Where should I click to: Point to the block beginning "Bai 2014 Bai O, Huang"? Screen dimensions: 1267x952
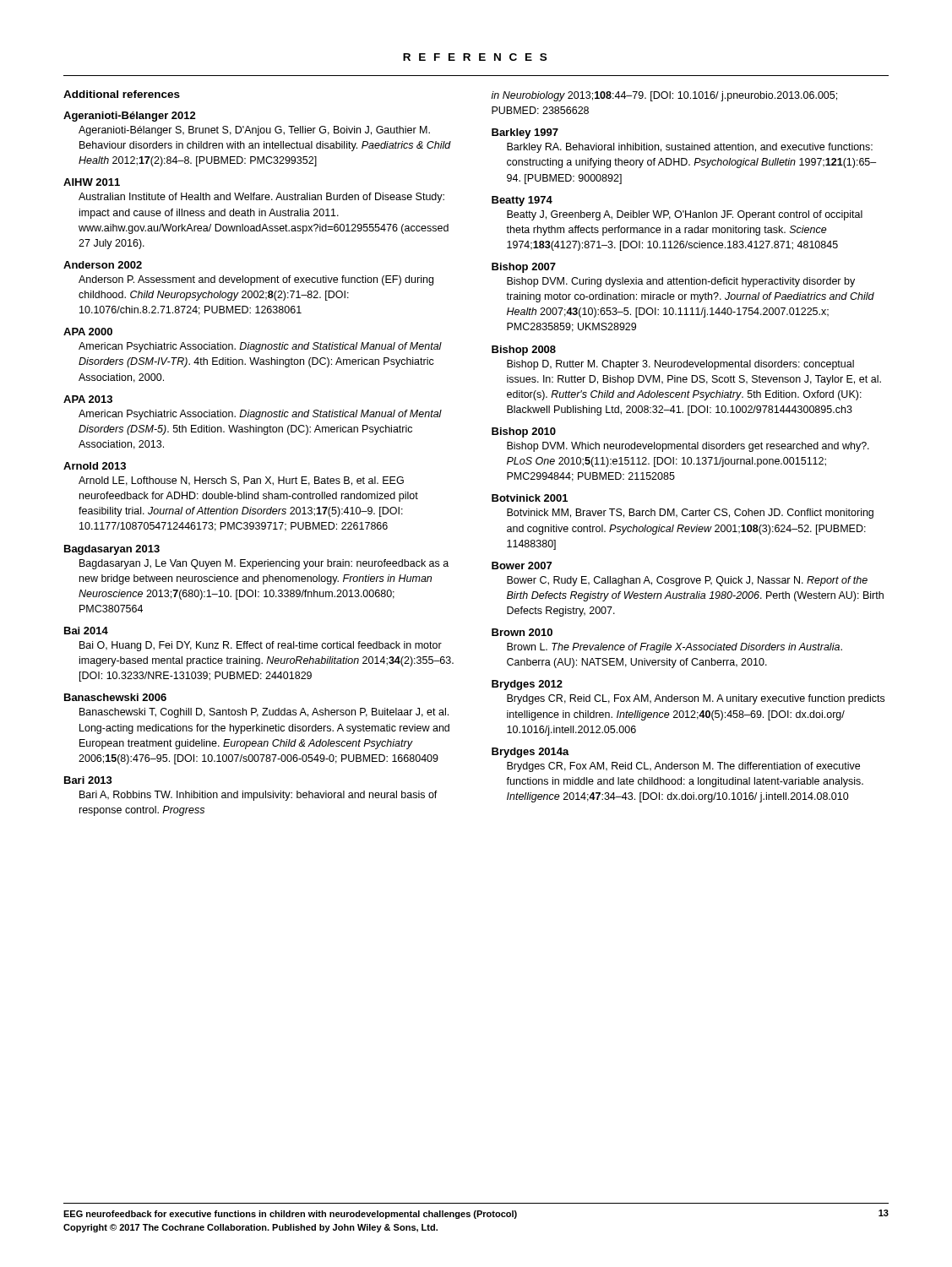point(262,654)
